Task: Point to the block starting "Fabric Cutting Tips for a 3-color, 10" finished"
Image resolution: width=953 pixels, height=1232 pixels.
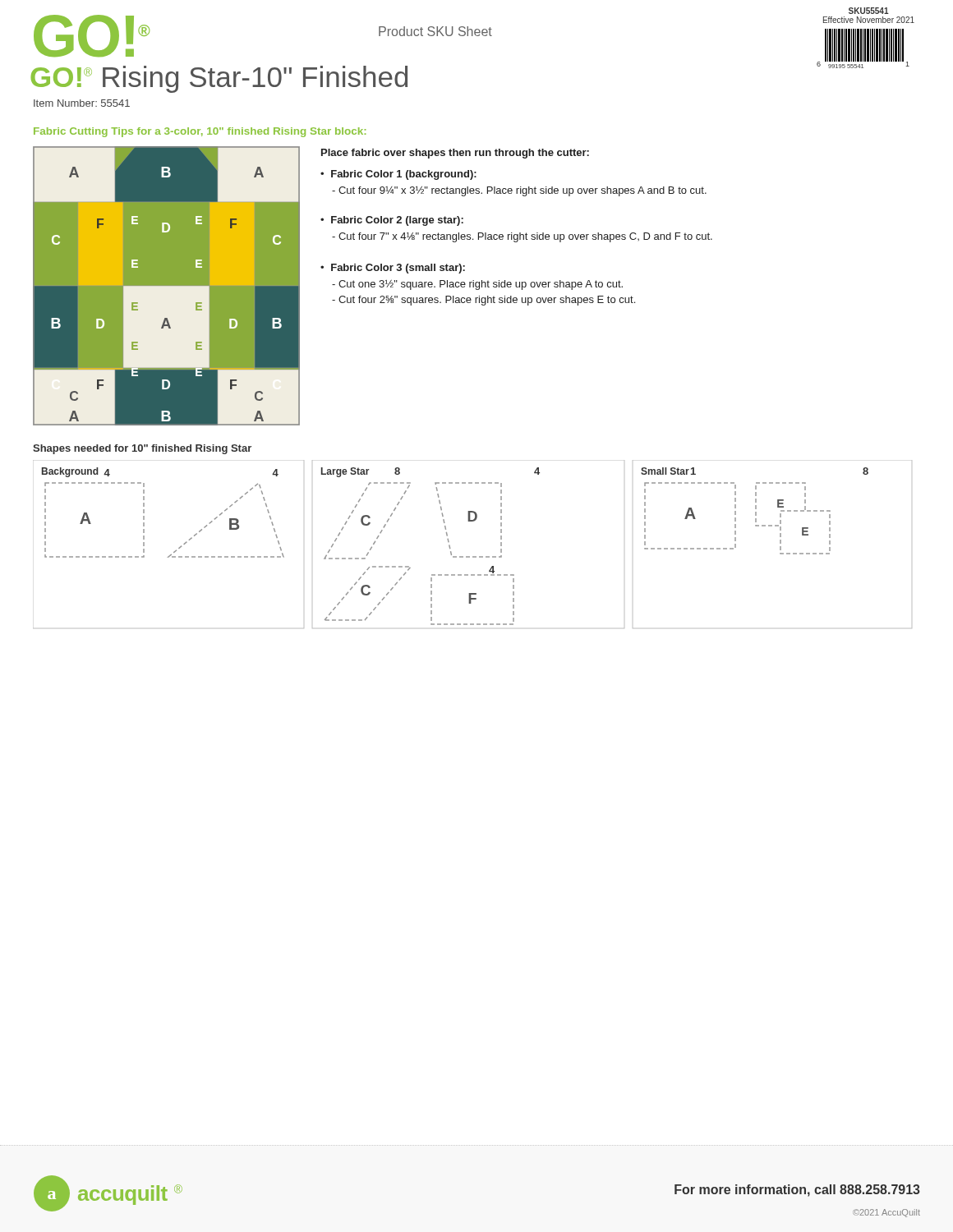Action: point(200,131)
